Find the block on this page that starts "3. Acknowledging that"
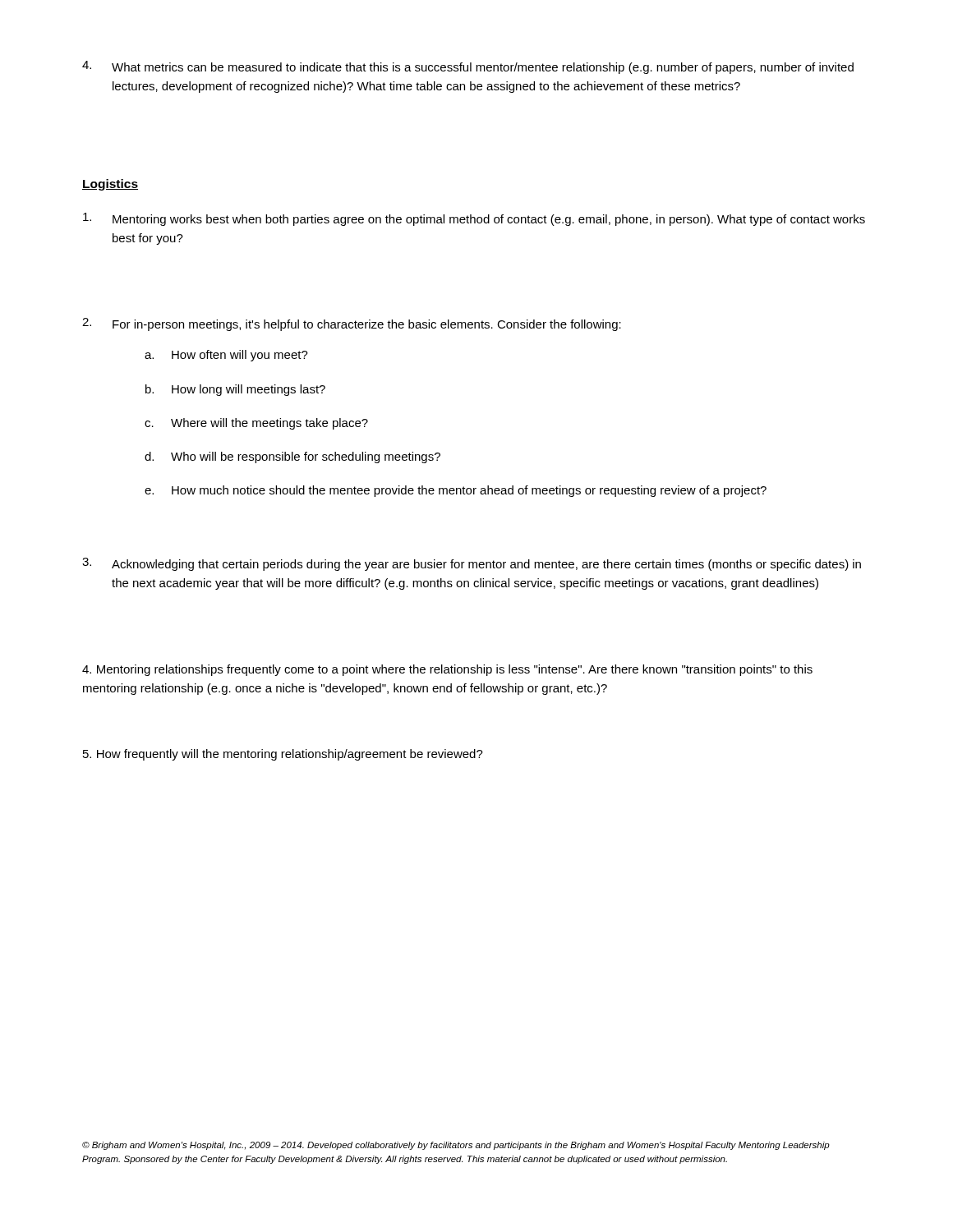This screenshot has height=1232, width=953. point(476,573)
